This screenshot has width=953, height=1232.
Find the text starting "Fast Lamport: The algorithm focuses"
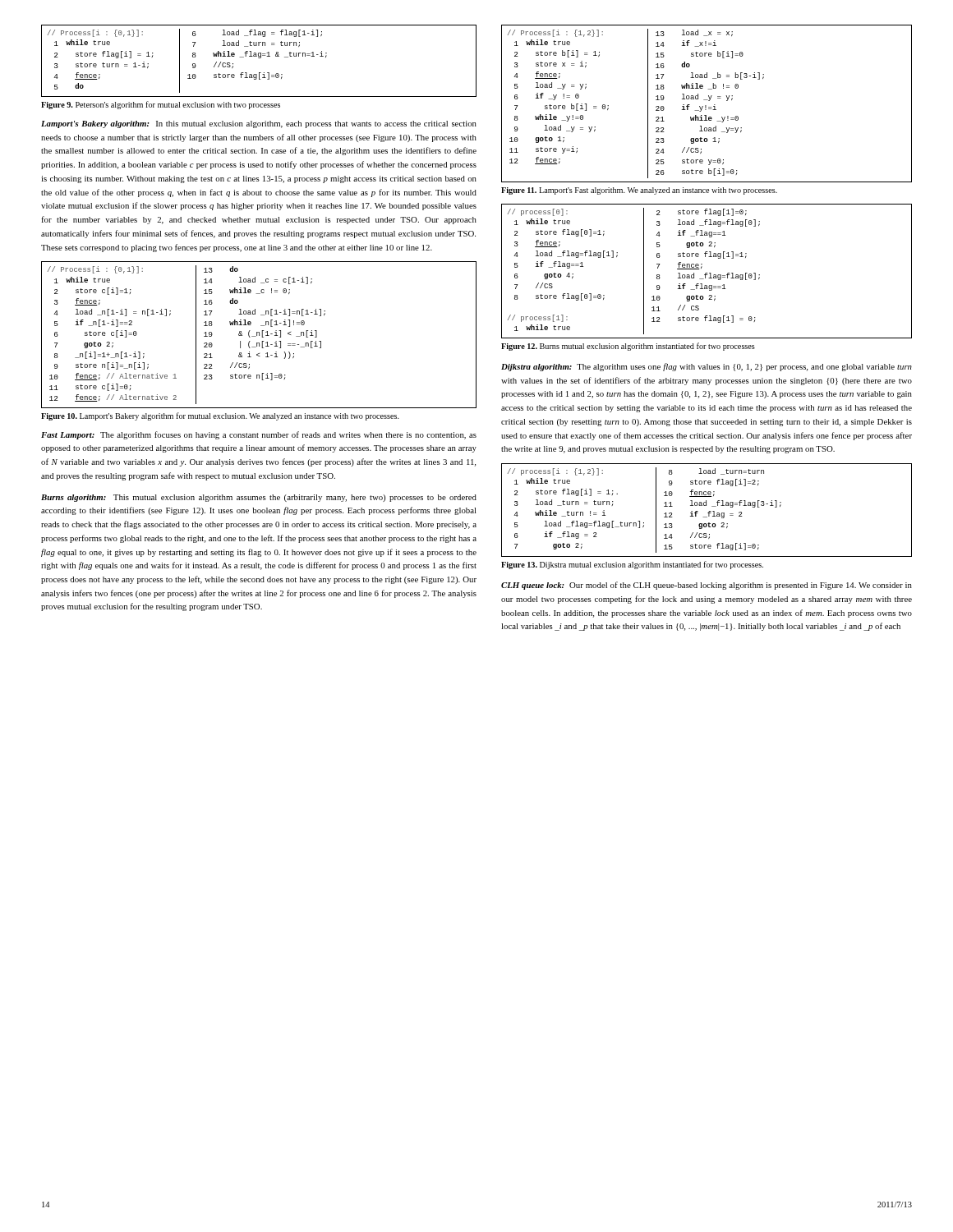point(259,455)
